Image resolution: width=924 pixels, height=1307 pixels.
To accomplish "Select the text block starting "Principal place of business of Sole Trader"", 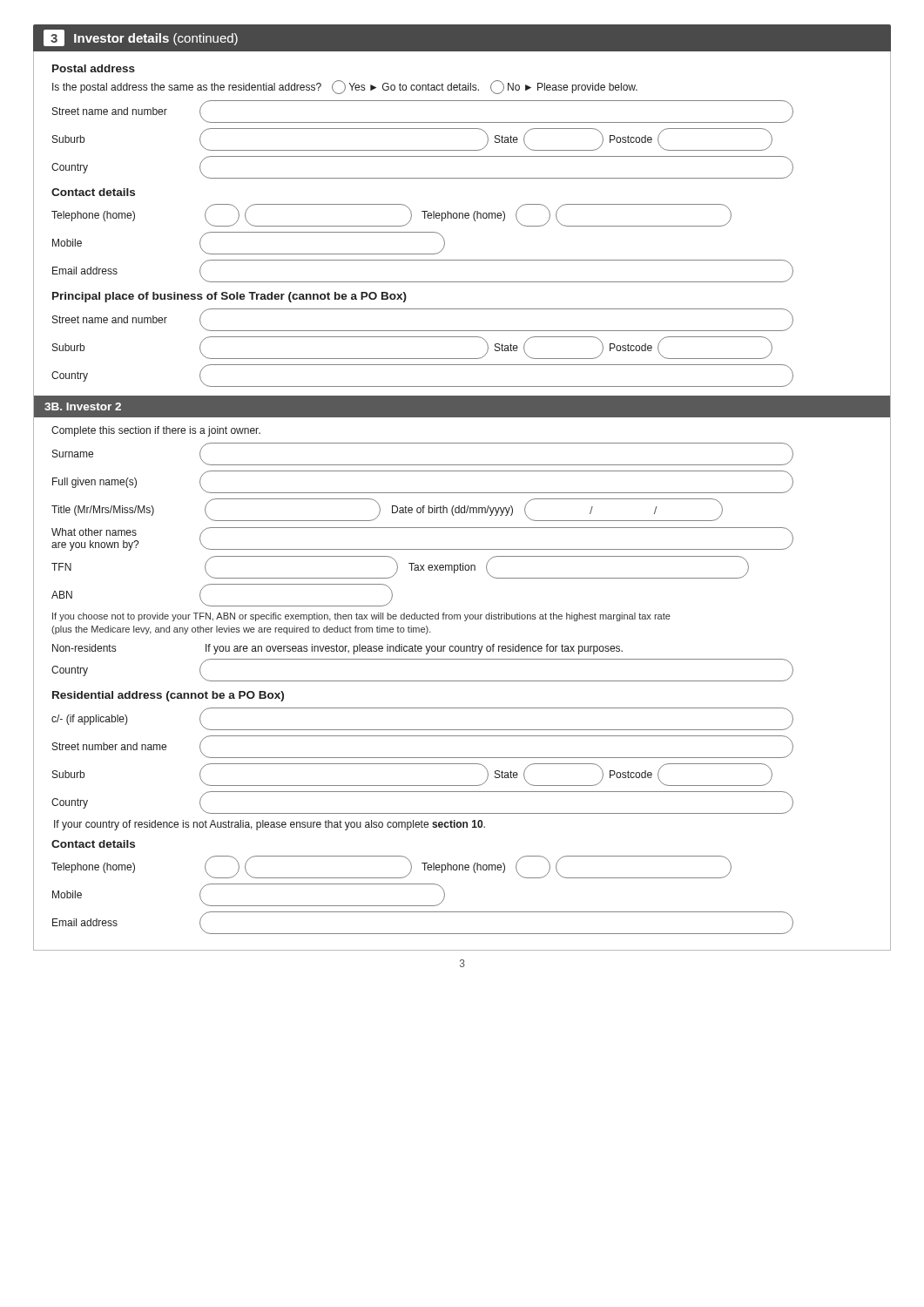I will 229,296.
